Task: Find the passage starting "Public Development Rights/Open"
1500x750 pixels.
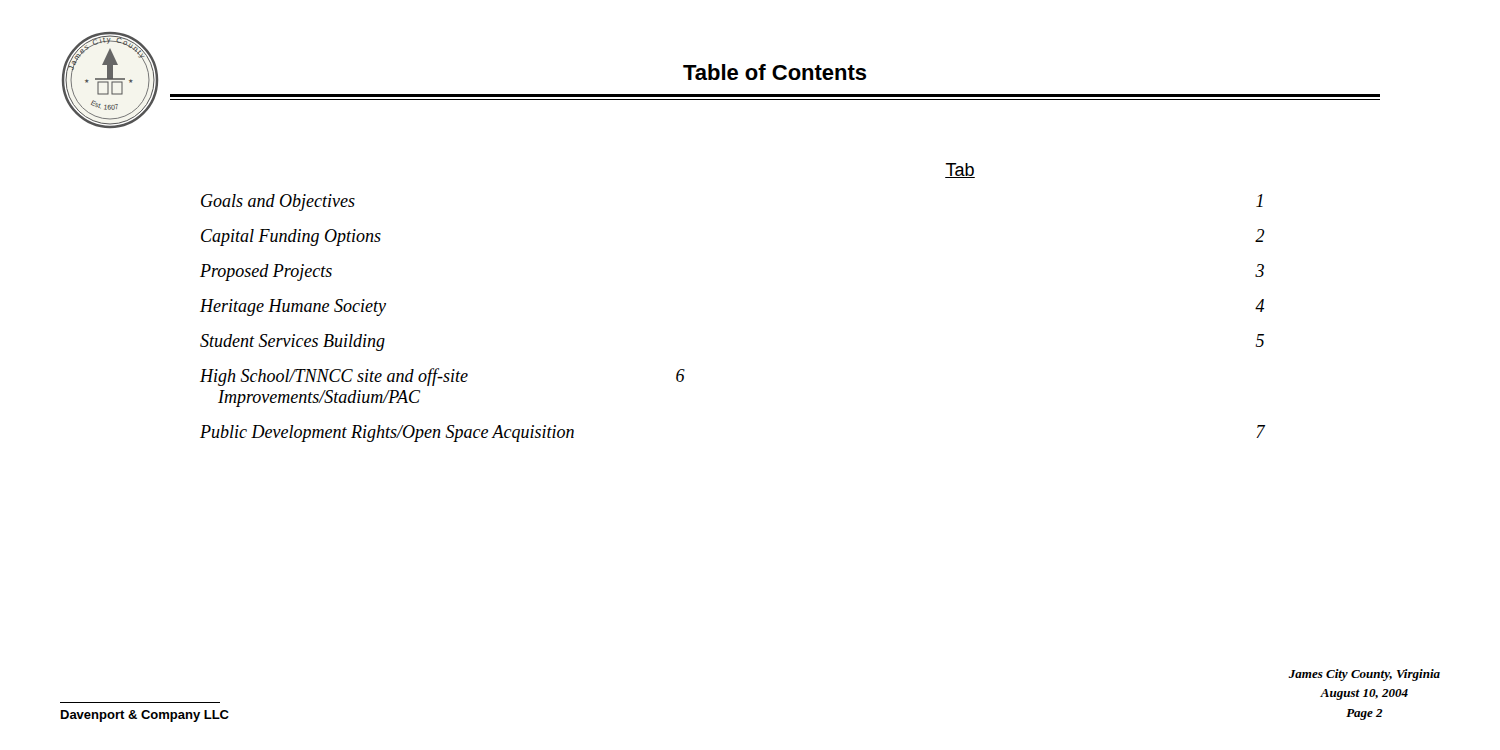Action: click(x=374, y=434)
